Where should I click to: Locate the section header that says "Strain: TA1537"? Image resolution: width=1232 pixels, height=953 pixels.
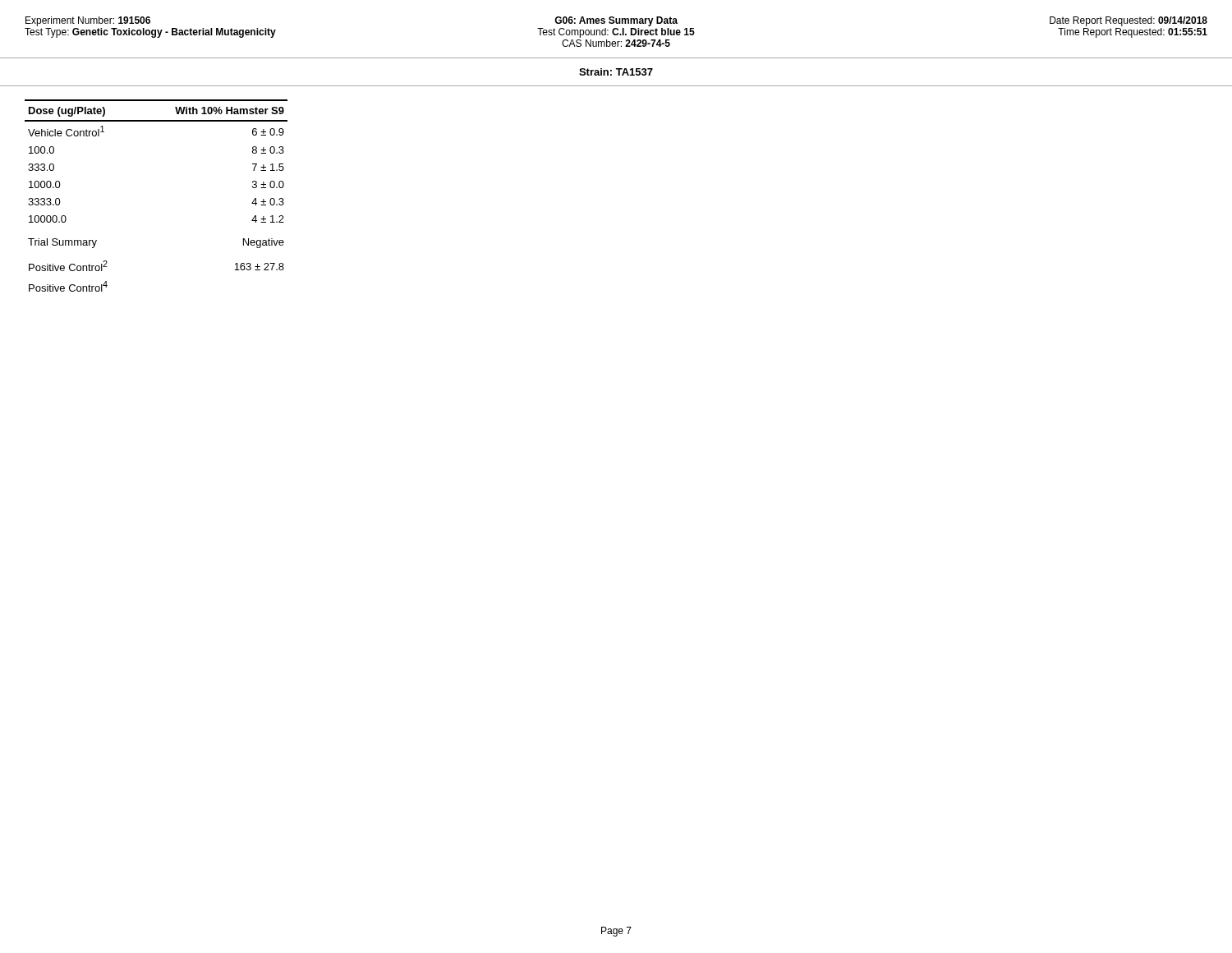[616, 72]
